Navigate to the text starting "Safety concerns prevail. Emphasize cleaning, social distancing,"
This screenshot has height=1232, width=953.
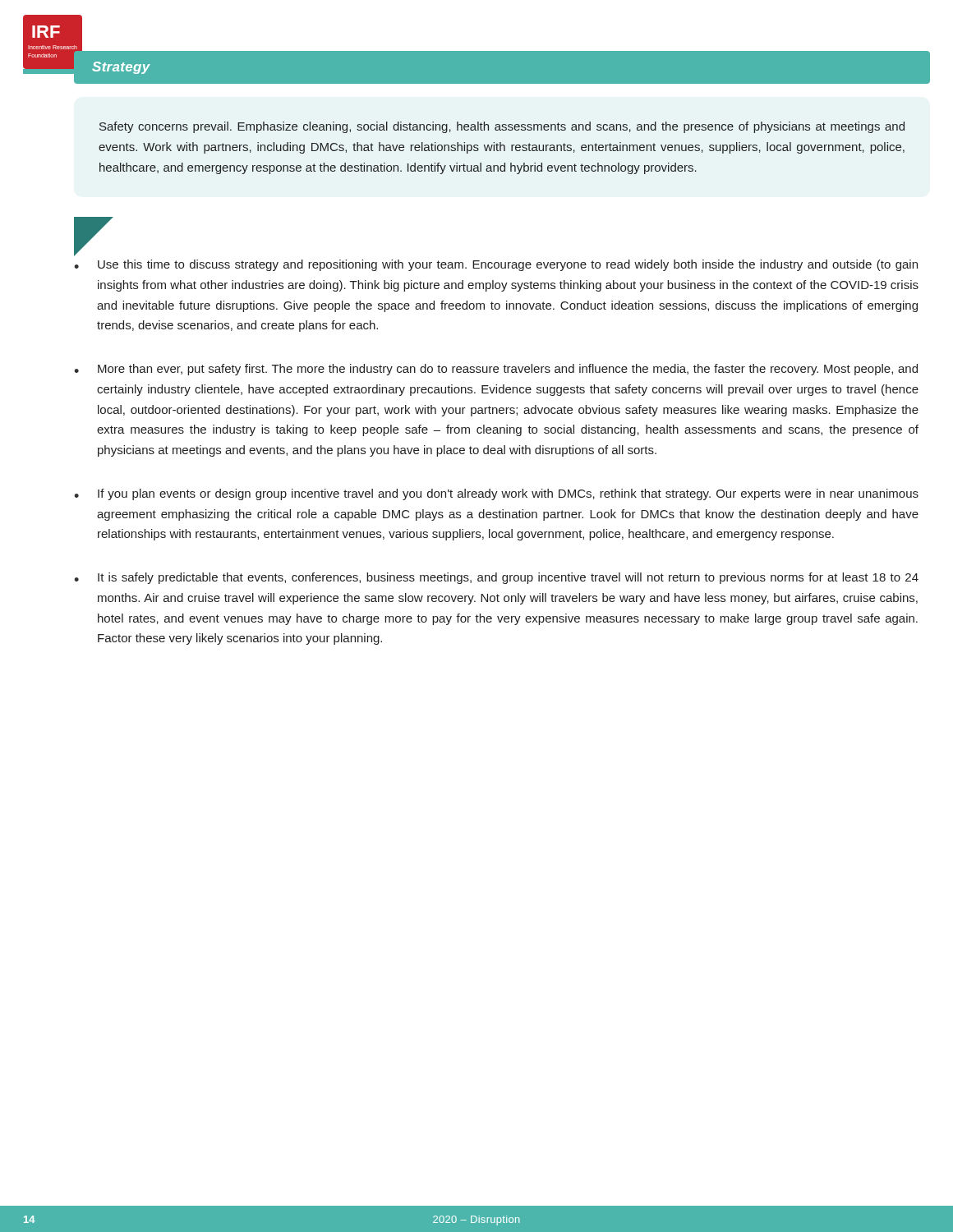(502, 147)
